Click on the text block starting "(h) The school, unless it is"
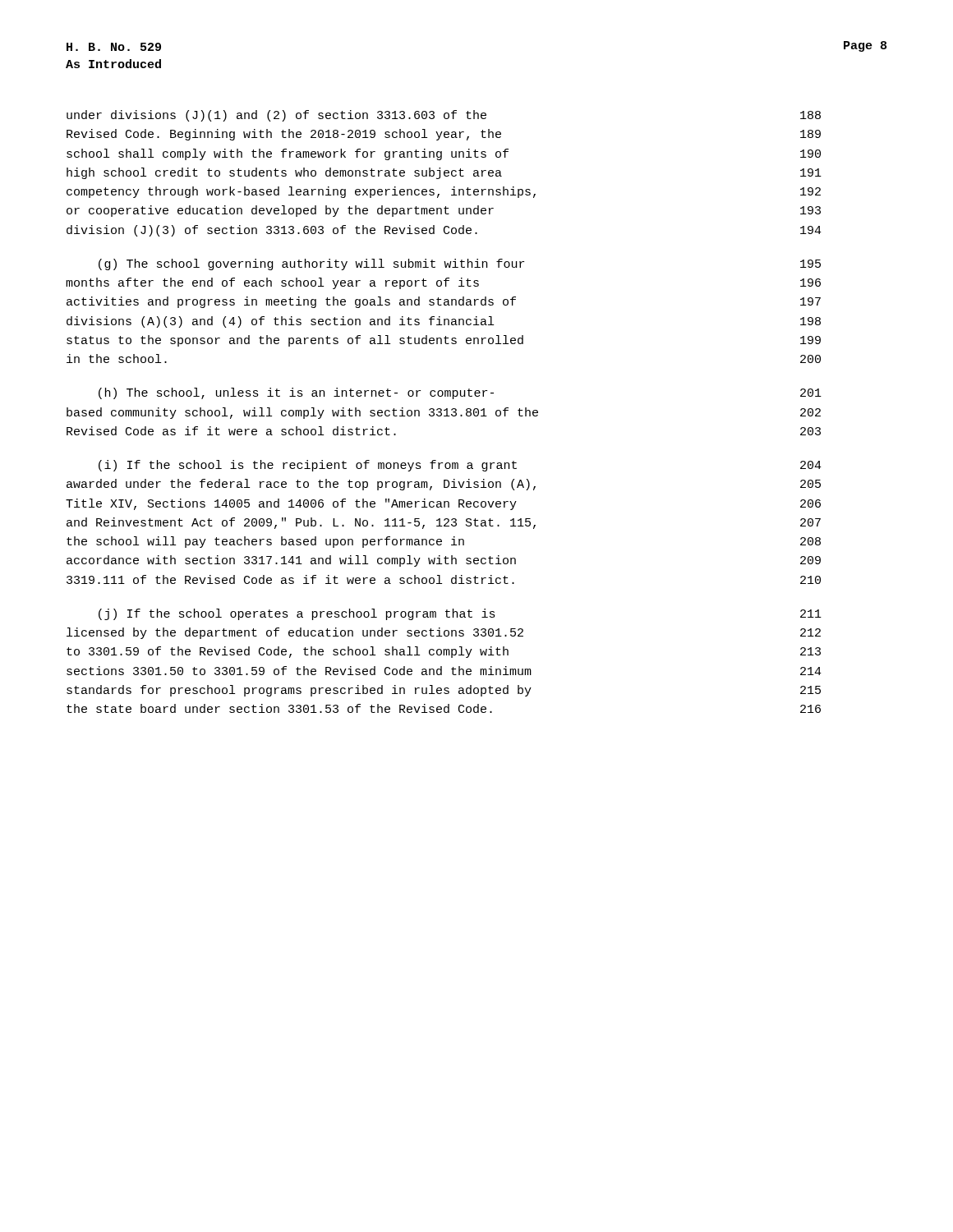Image resolution: width=953 pixels, height=1232 pixels. pos(444,413)
